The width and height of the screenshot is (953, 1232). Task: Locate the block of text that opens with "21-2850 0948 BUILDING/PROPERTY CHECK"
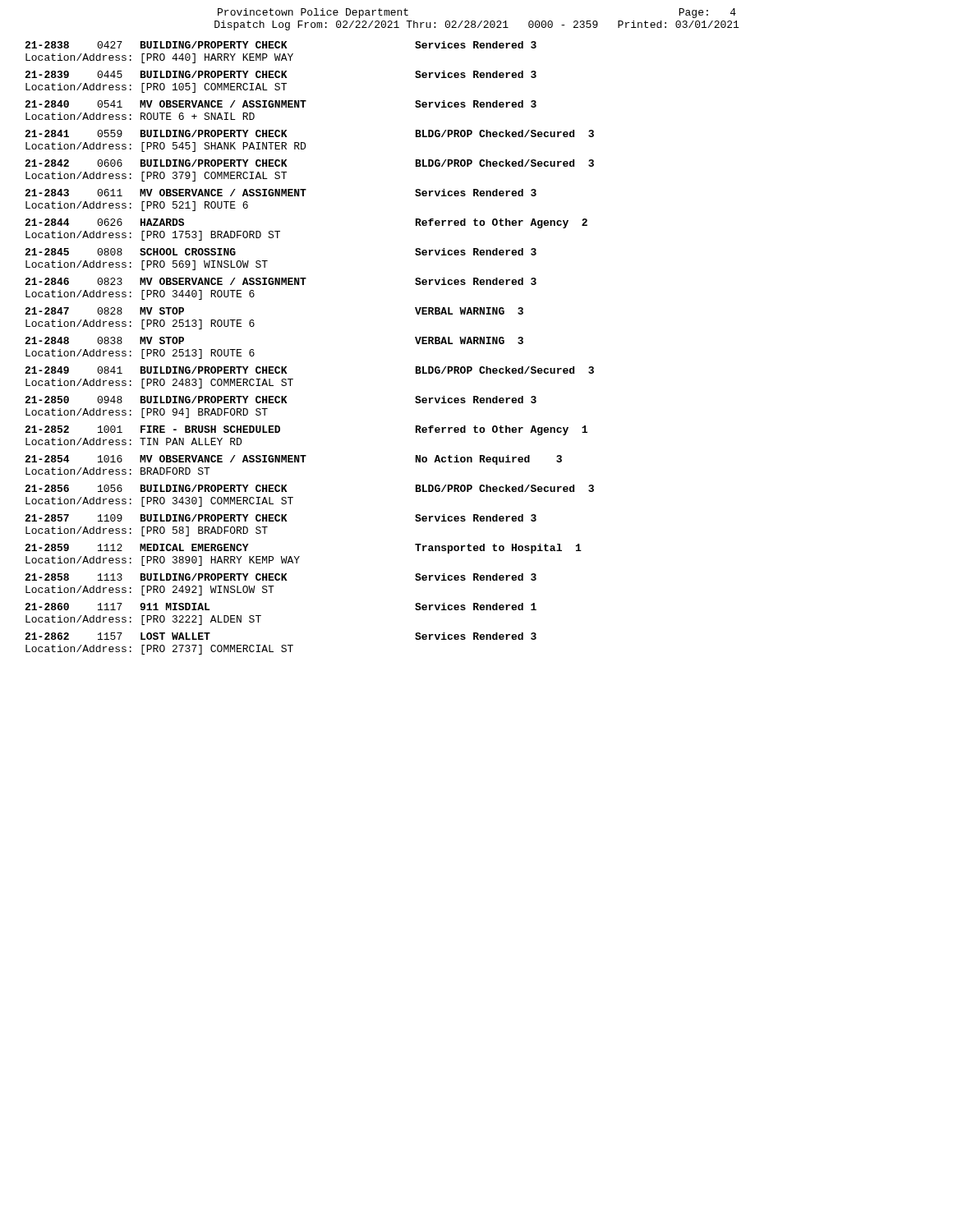pos(476,407)
